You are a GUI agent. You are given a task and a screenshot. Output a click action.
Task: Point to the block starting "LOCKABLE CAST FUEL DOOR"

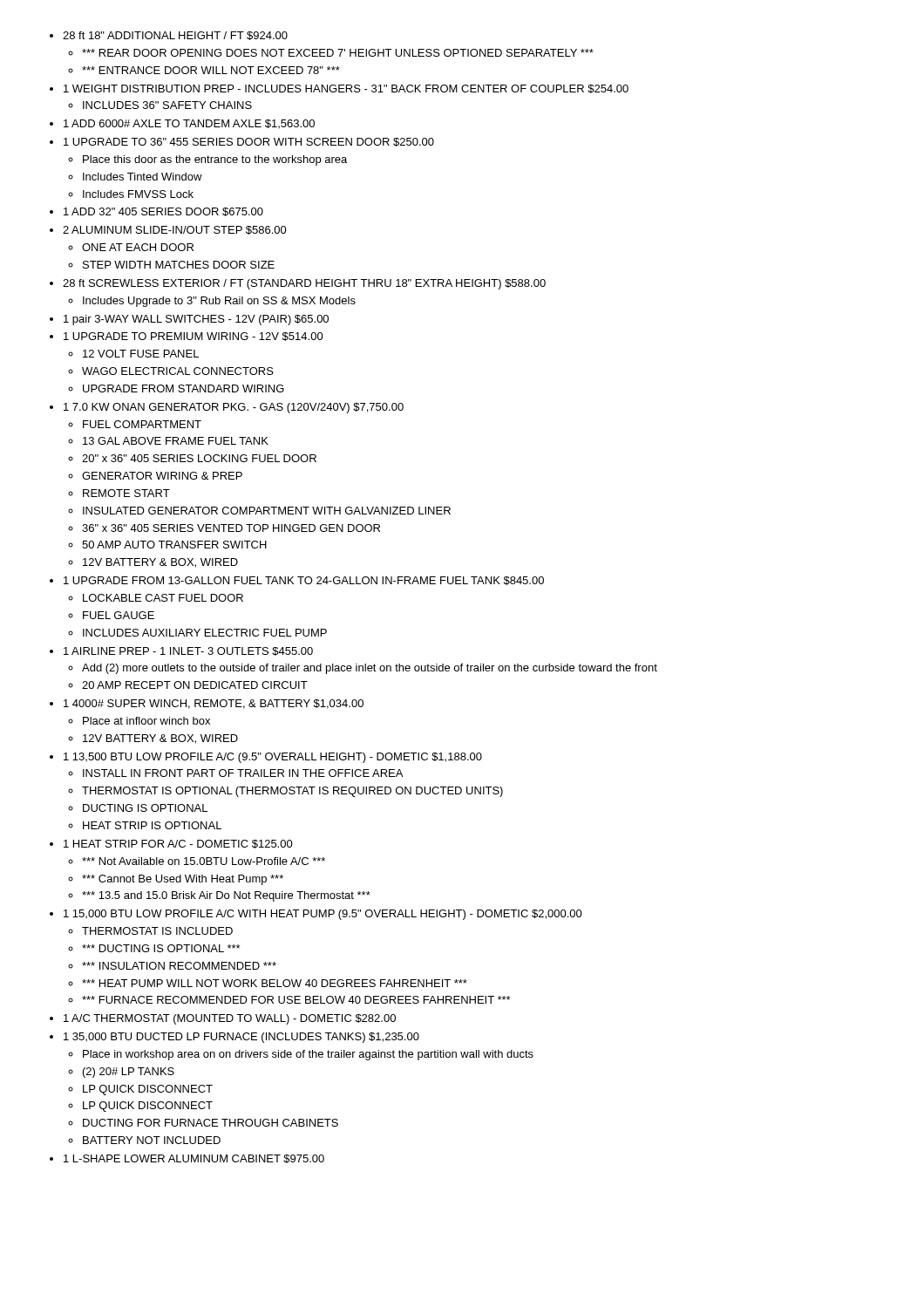coord(163,598)
